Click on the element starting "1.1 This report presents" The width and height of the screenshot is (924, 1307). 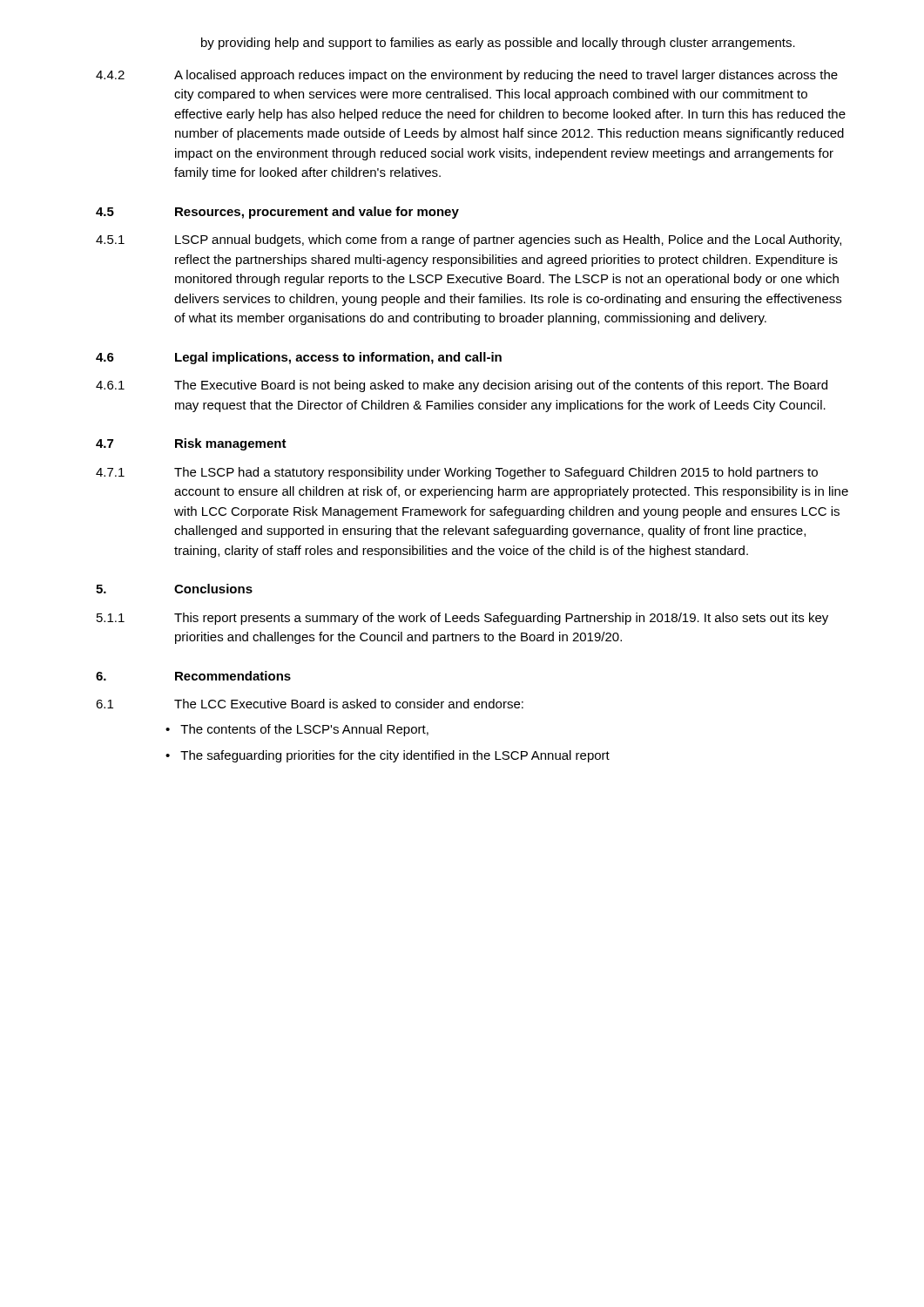click(x=475, y=627)
